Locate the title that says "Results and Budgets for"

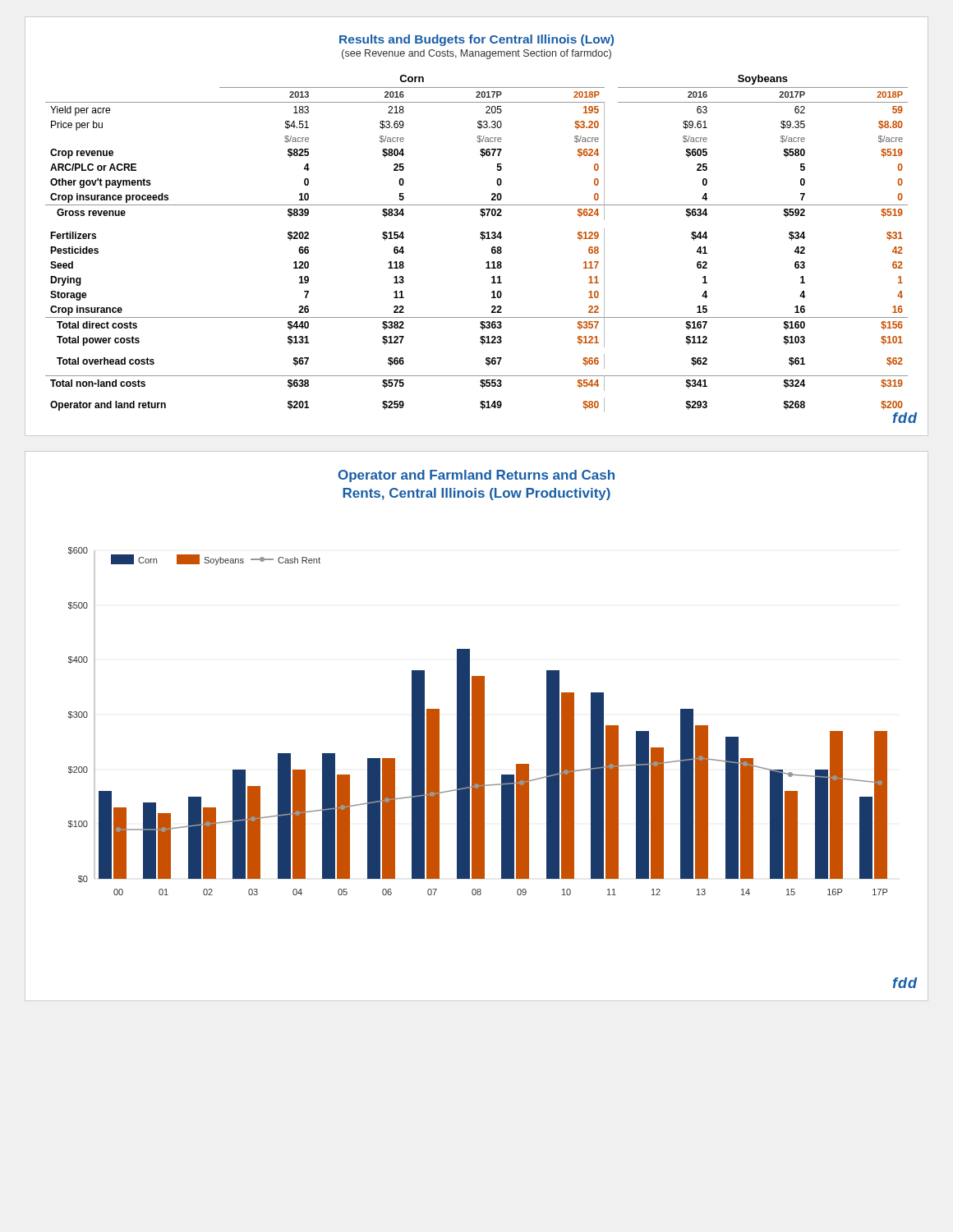[476, 39]
